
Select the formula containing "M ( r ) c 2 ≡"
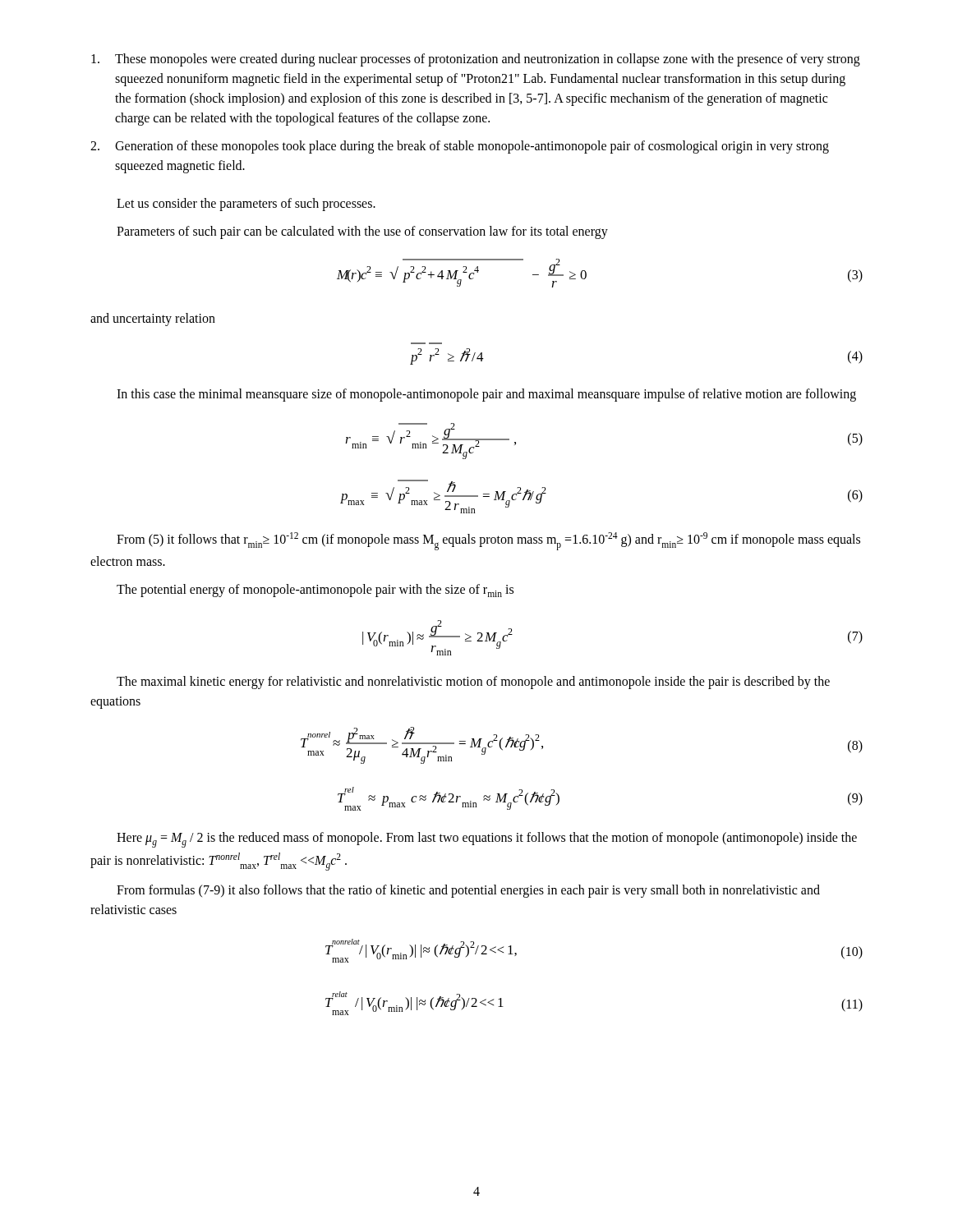click(476, 275)
